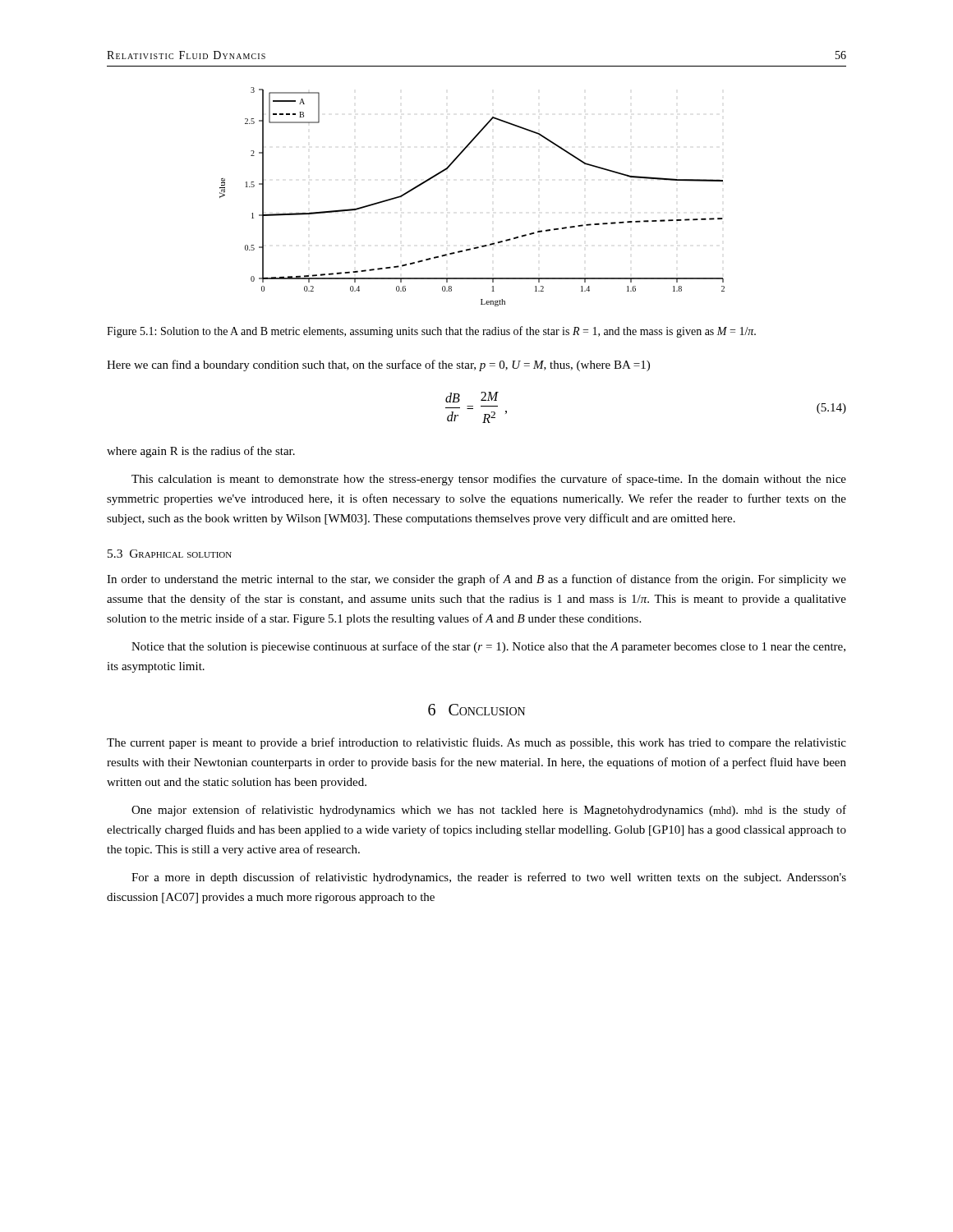Select the line chart
Image resolution: width=953 pixels, height=1232 pixels.
coord(476,198)
